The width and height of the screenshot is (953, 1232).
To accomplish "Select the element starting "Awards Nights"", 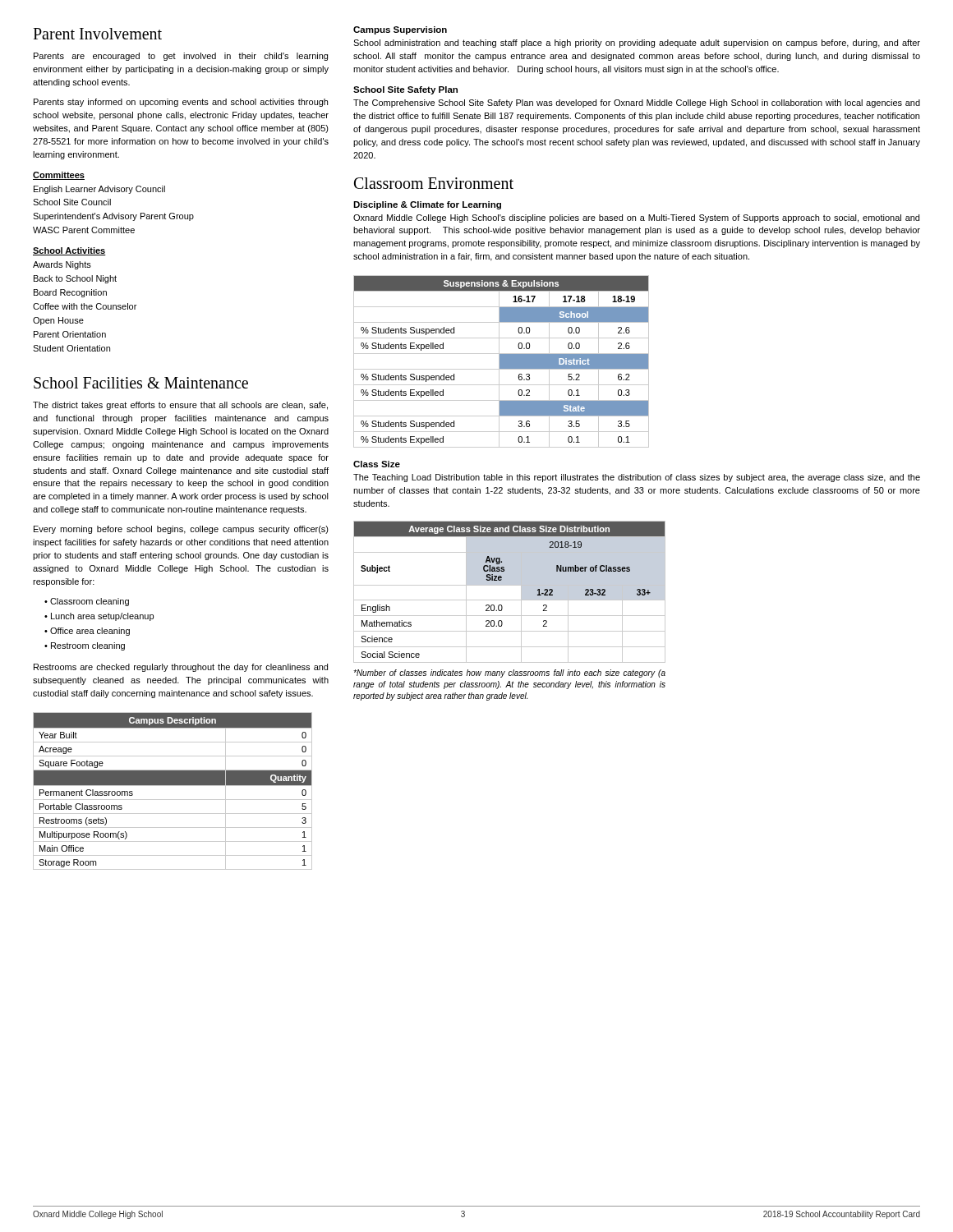I will (x=62, y=265).
